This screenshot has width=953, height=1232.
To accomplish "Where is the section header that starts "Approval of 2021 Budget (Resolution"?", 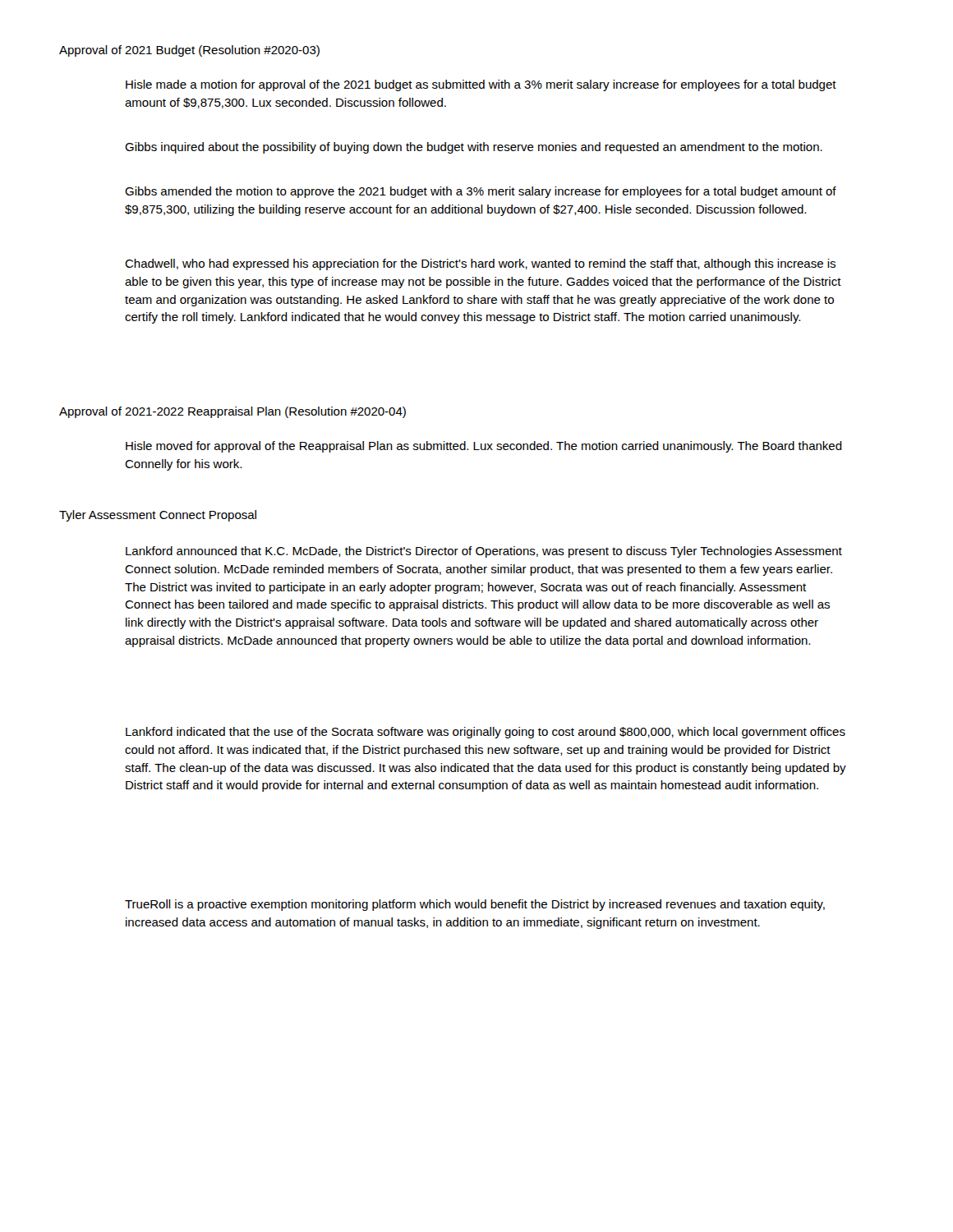I will tap(190, 50).
